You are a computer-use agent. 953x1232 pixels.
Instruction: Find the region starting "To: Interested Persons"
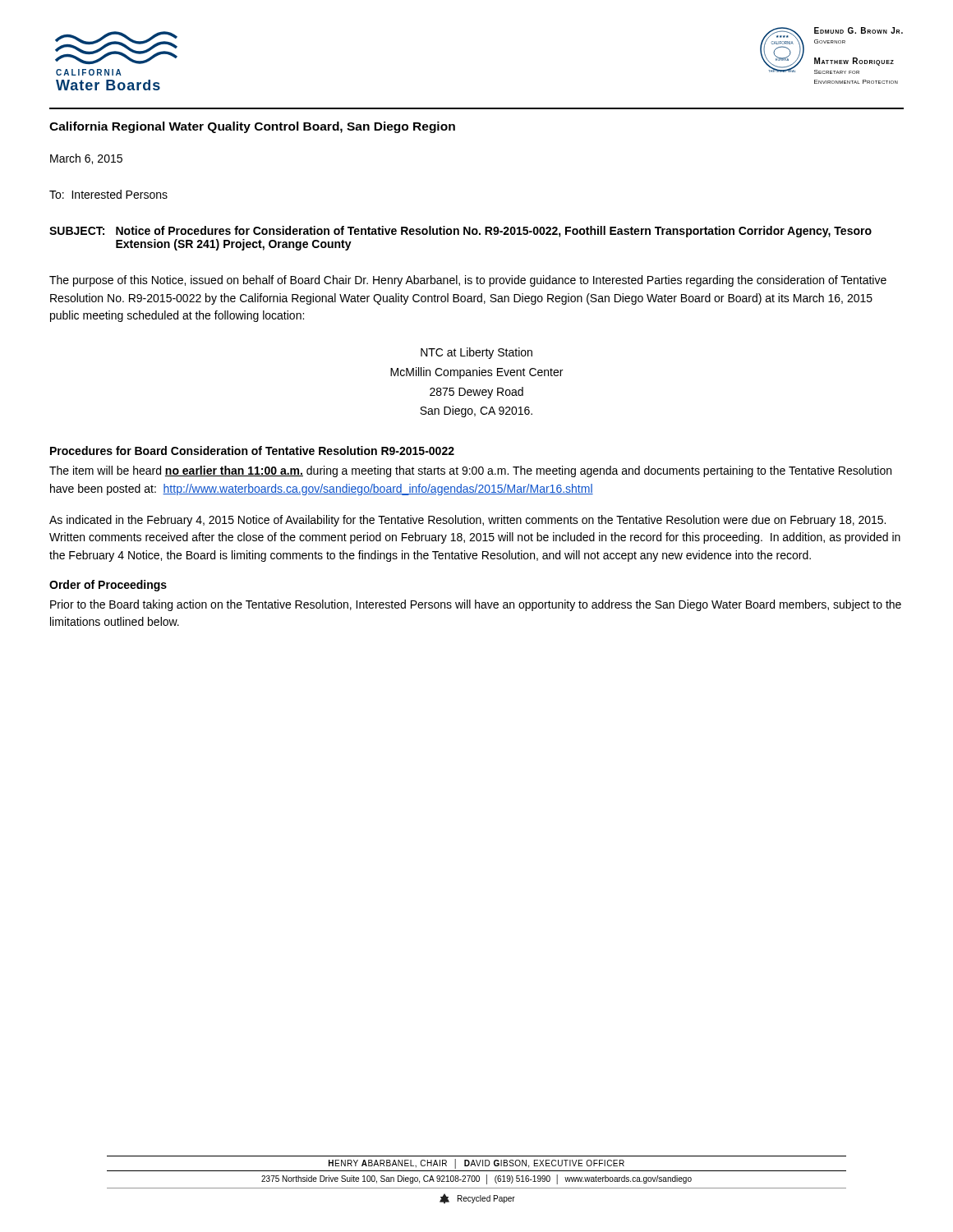pos(108,195)
